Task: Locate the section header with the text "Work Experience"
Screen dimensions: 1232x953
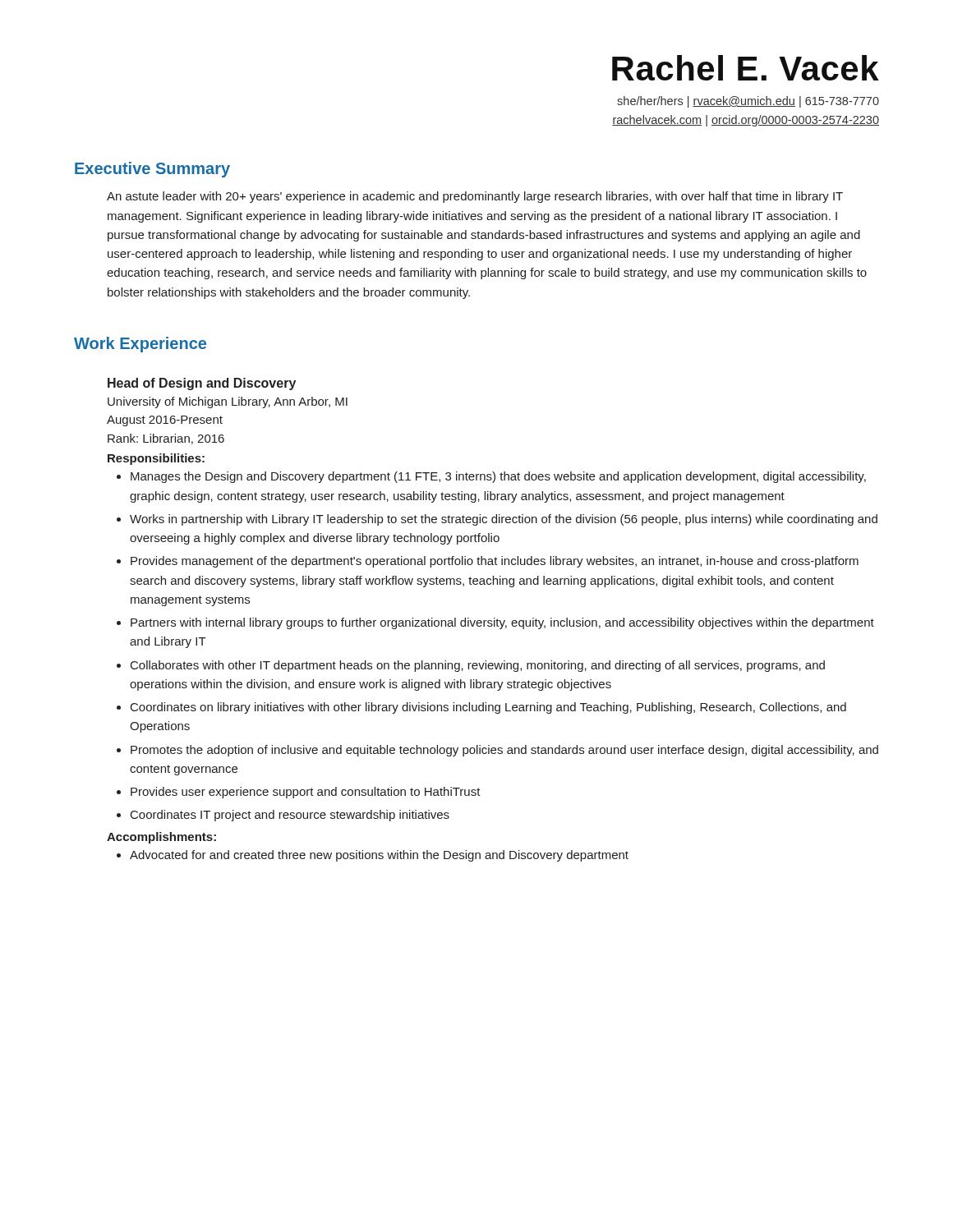Action: [x=140, y=343]
